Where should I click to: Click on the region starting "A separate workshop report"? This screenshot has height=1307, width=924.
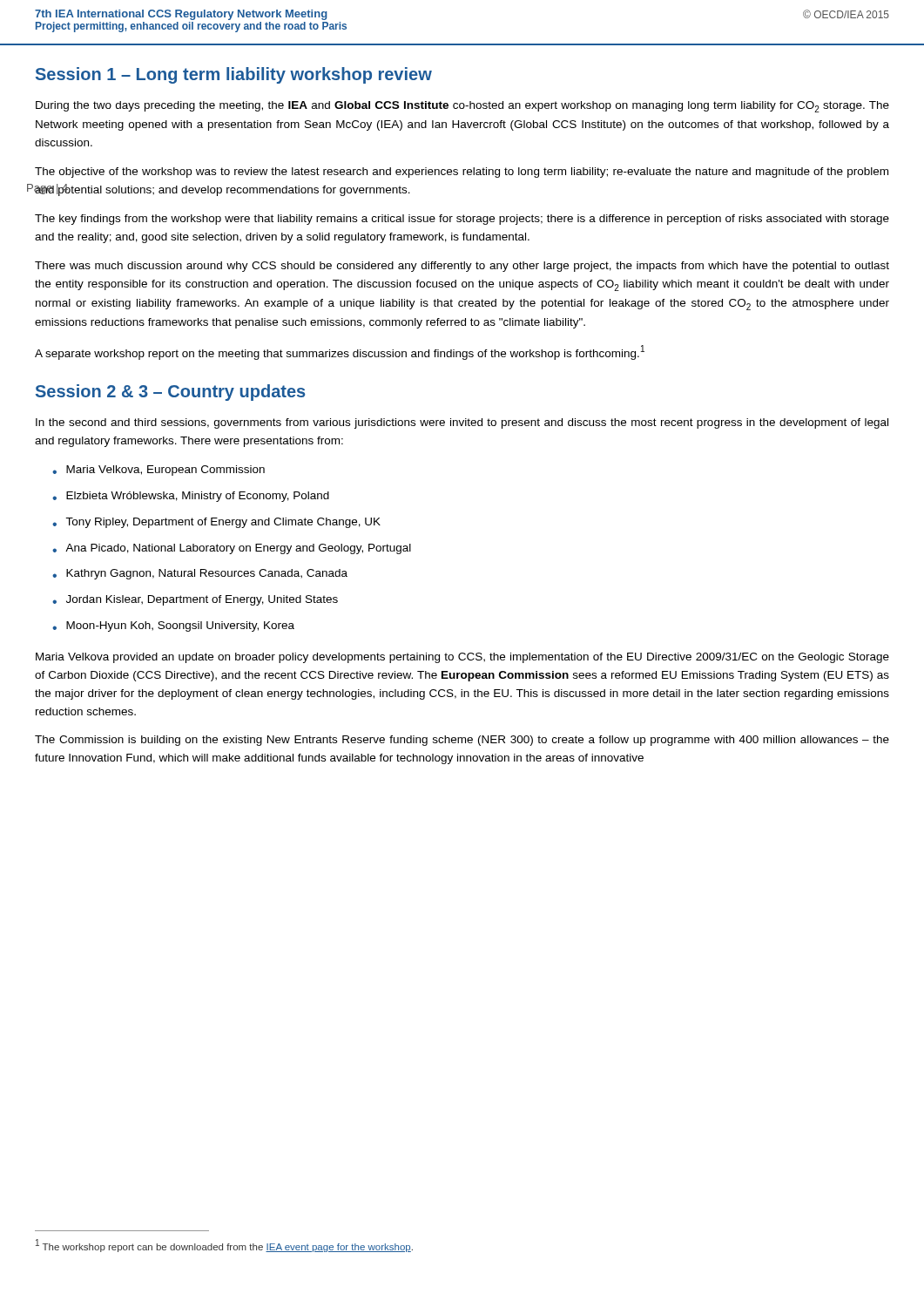tap(340, 352)
